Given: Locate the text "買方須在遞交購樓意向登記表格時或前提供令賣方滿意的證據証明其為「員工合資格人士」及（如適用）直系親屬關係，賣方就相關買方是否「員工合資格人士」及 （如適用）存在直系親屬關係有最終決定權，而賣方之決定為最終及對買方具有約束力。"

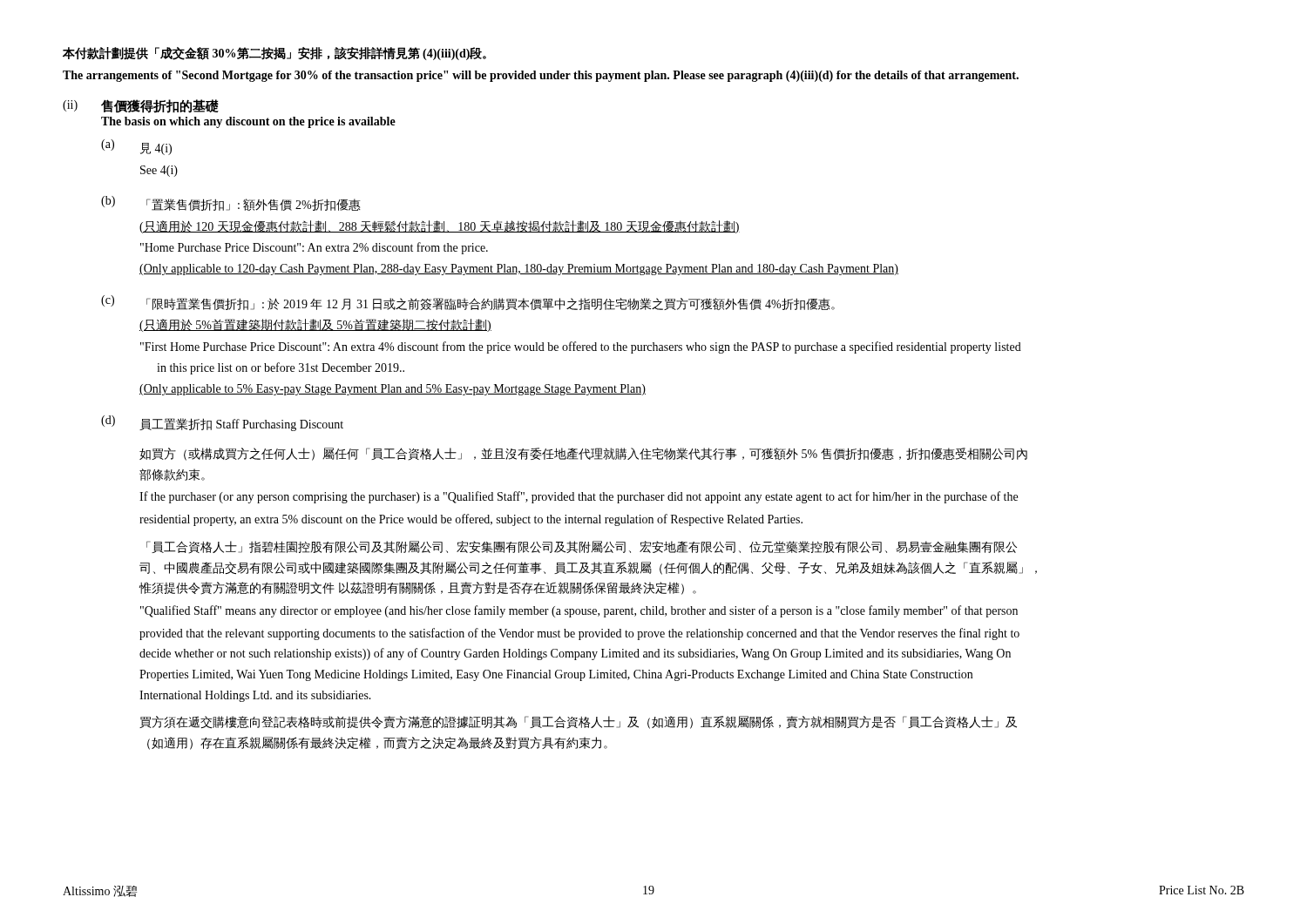Looking at the screenshot, I should (x=692, y=733).
